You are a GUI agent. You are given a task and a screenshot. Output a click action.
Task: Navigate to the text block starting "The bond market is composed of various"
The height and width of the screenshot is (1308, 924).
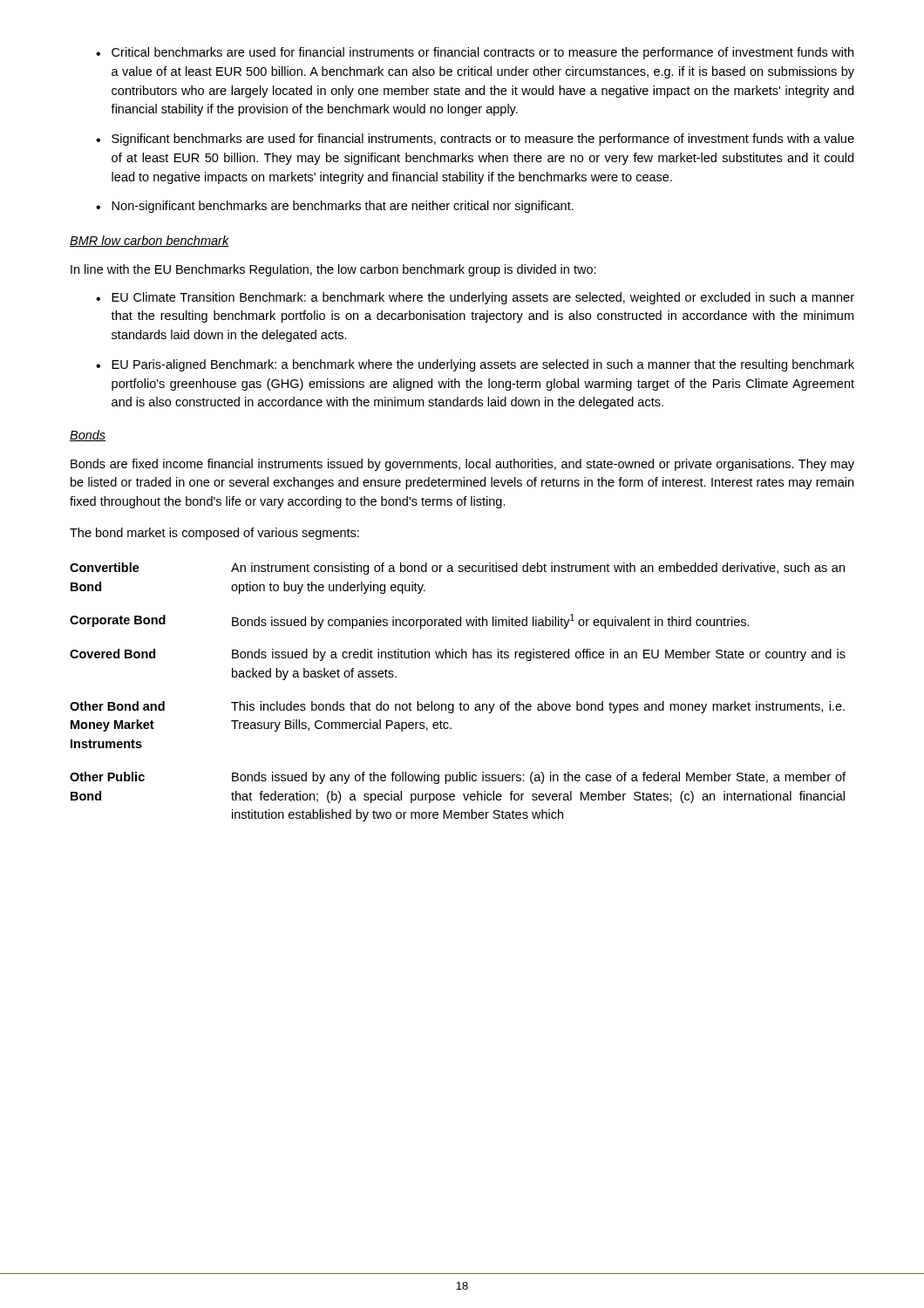[x=214, y=534]
